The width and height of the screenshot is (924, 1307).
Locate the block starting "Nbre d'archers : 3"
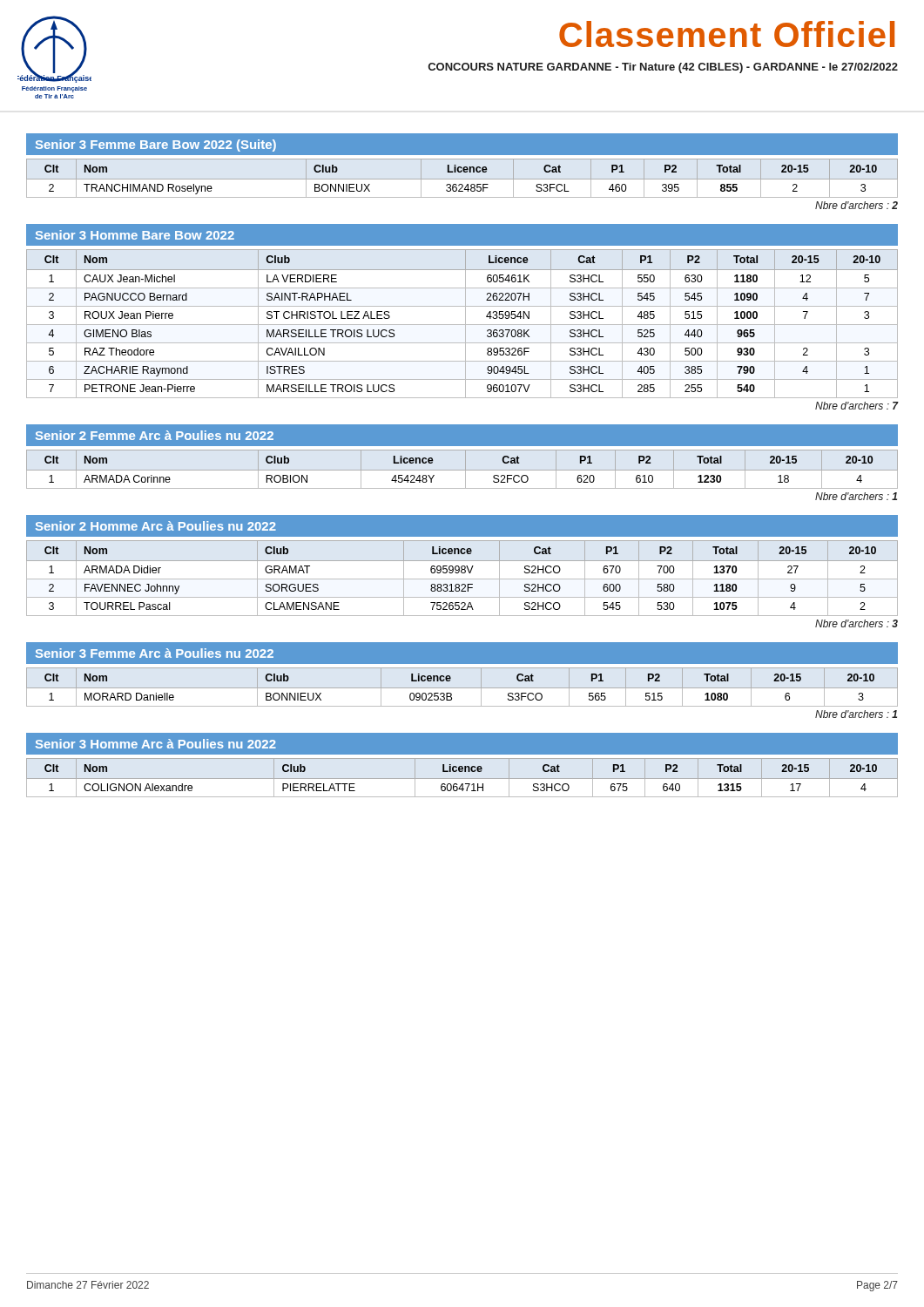857,624
